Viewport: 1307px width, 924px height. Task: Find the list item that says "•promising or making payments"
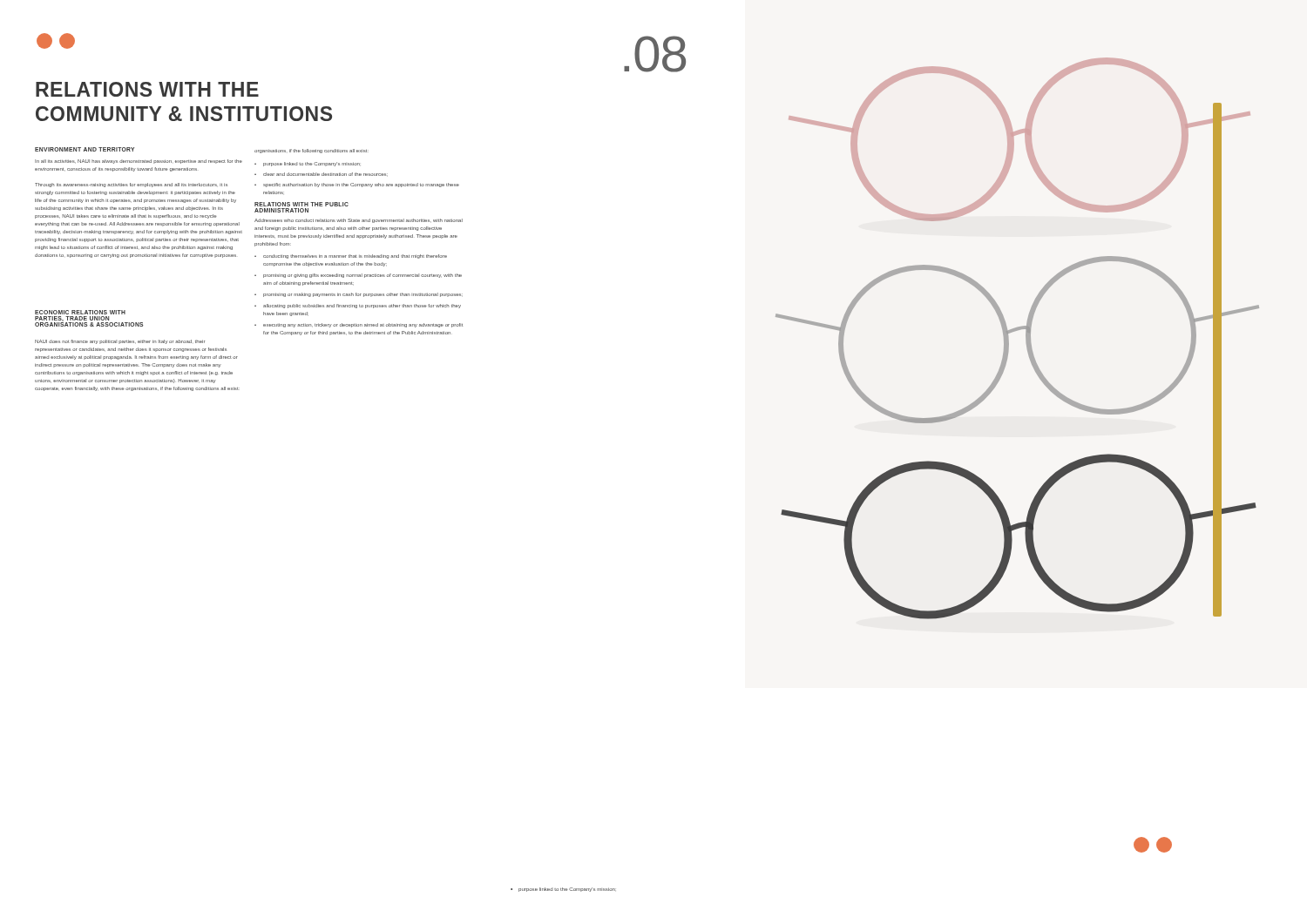359,294
